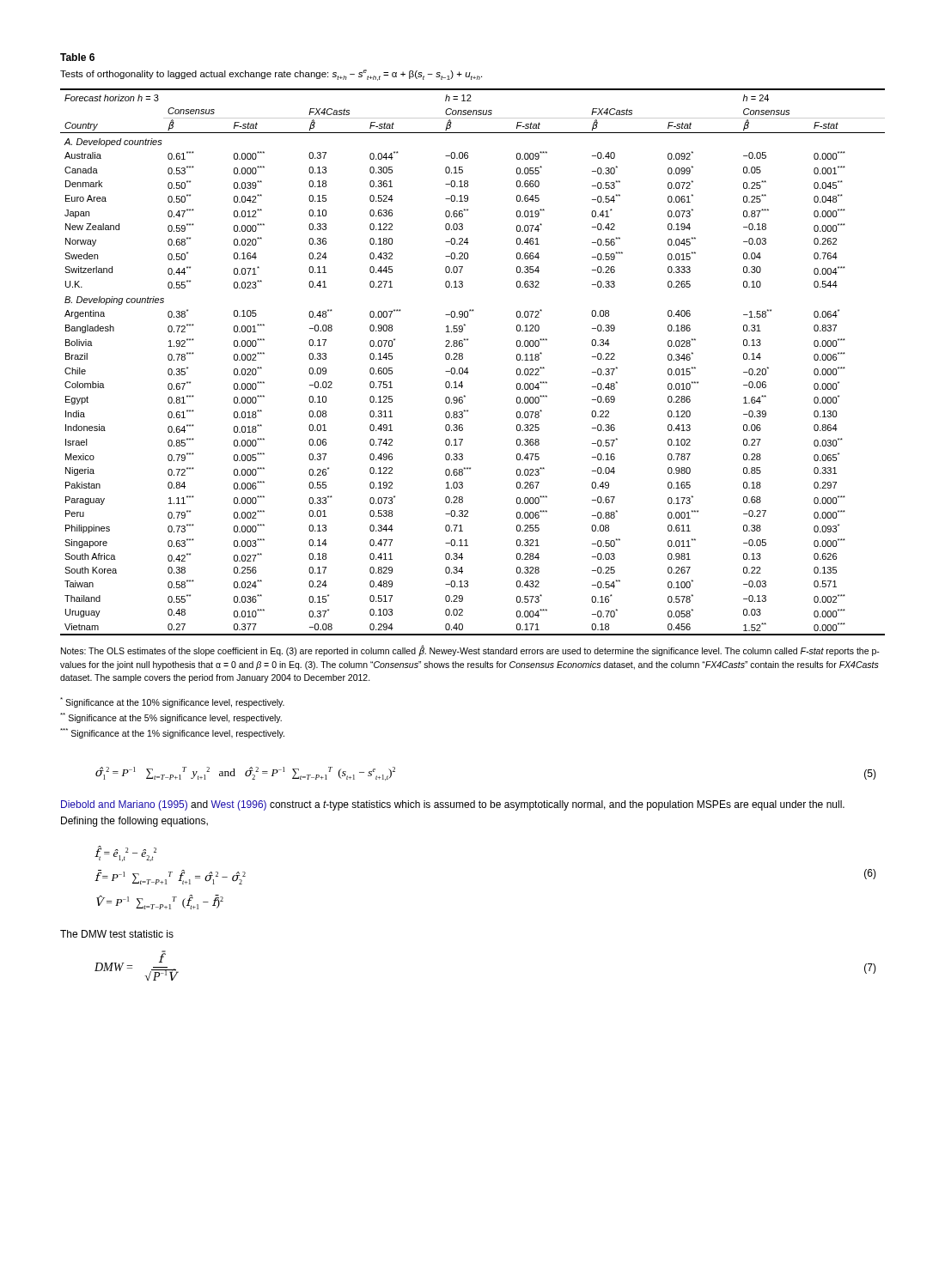Viewport: 945px width, 1288px height.
Task: Select the text block containing "Diebold and Mariano (1995)"
Action: tap(453, 813)
